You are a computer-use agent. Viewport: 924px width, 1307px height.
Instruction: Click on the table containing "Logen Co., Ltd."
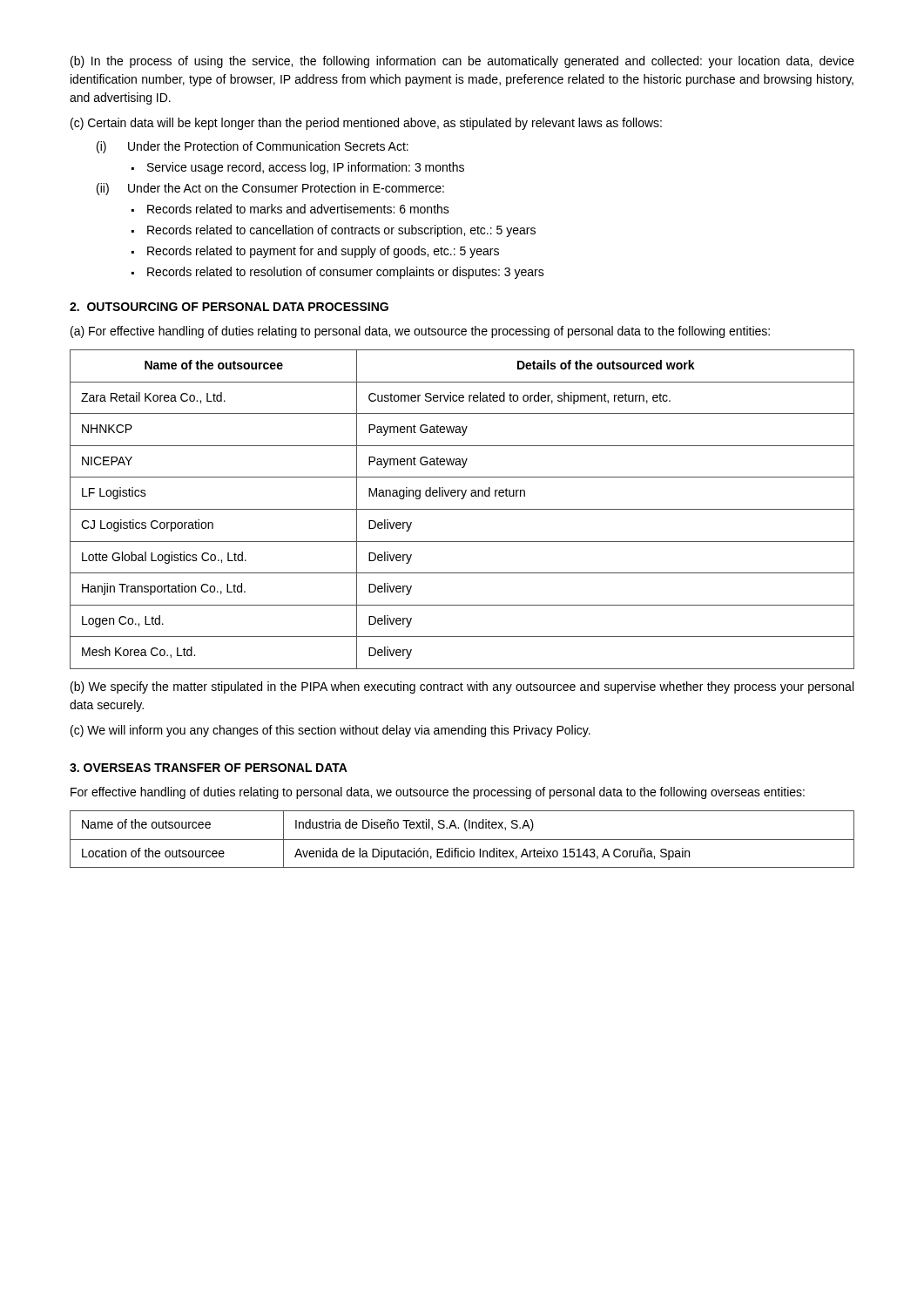[x=462, y=509]
